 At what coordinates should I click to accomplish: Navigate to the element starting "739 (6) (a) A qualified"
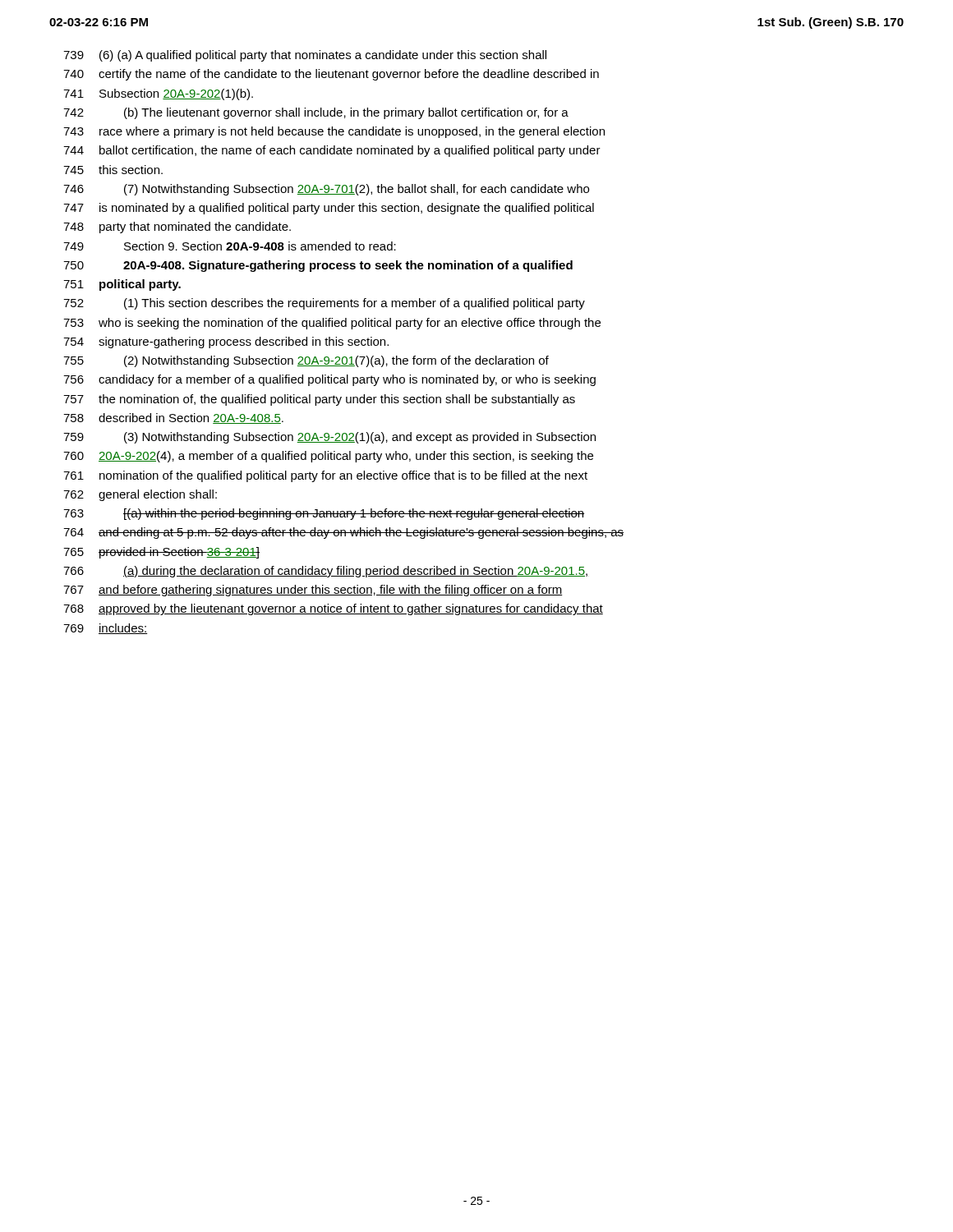point(476,55)
